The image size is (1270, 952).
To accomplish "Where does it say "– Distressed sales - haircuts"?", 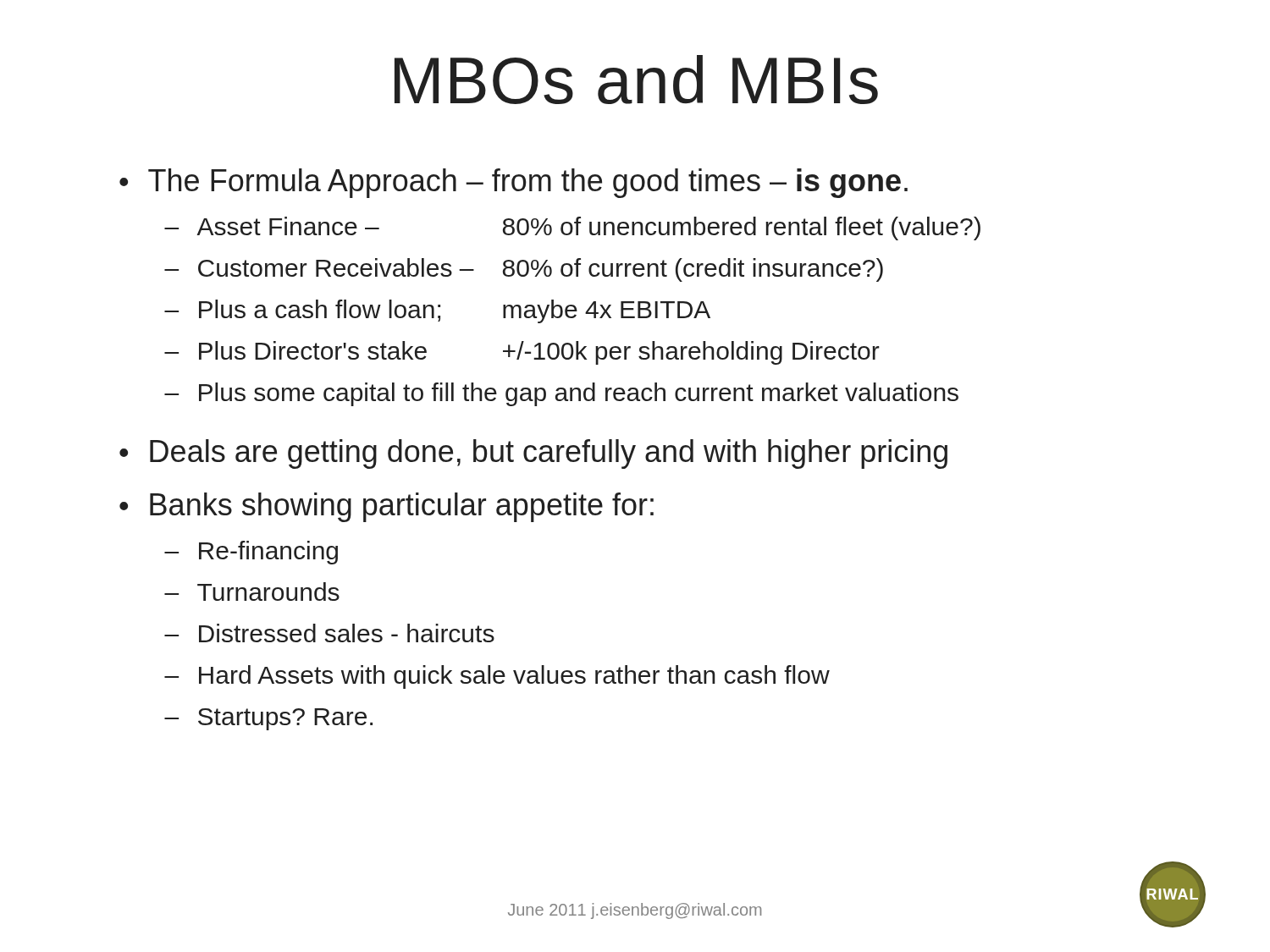I will point(497,634).
